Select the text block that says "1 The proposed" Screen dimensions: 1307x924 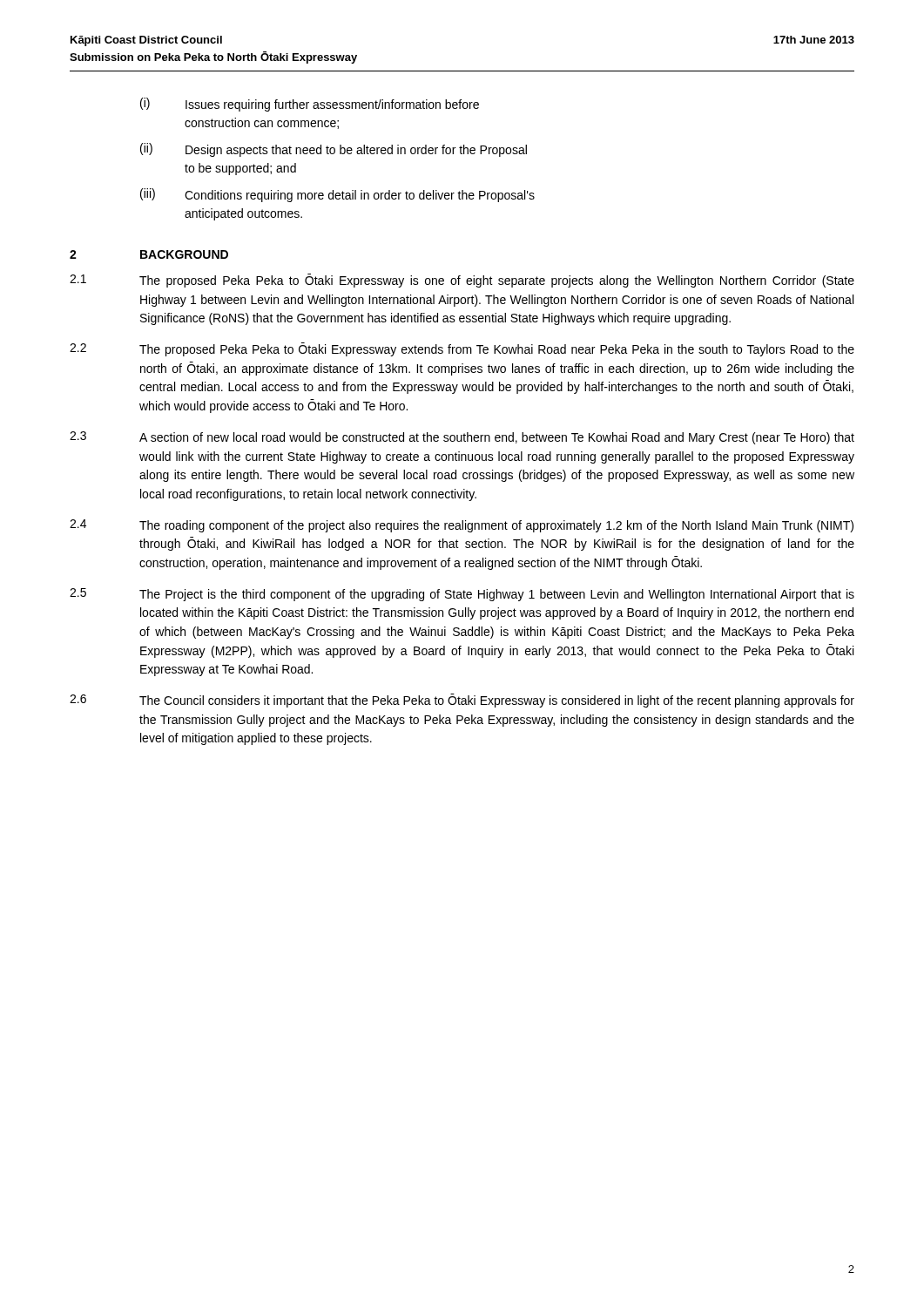click(x=462, y=300)
